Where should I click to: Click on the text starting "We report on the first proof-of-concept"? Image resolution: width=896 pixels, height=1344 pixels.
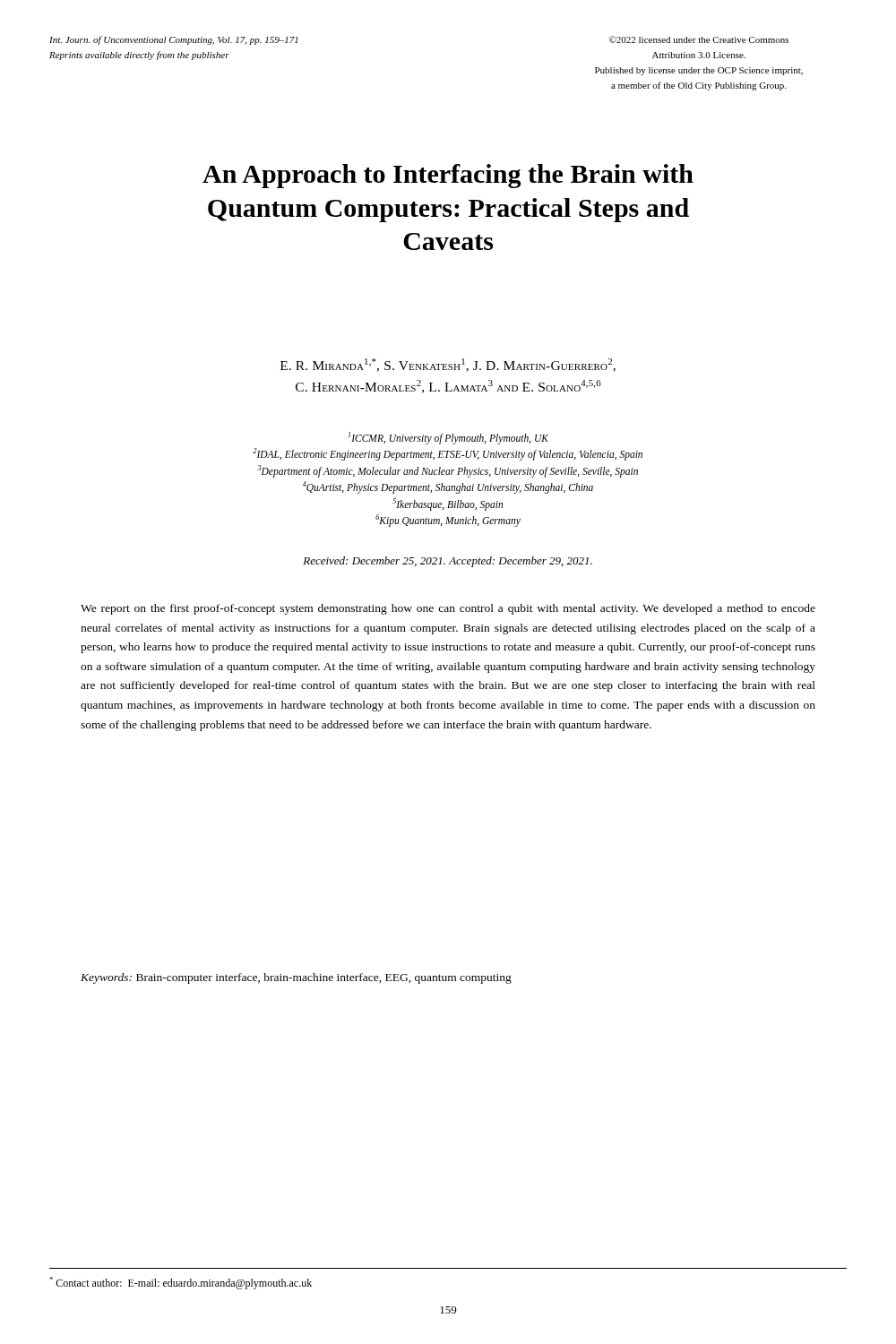coord(448,666)
